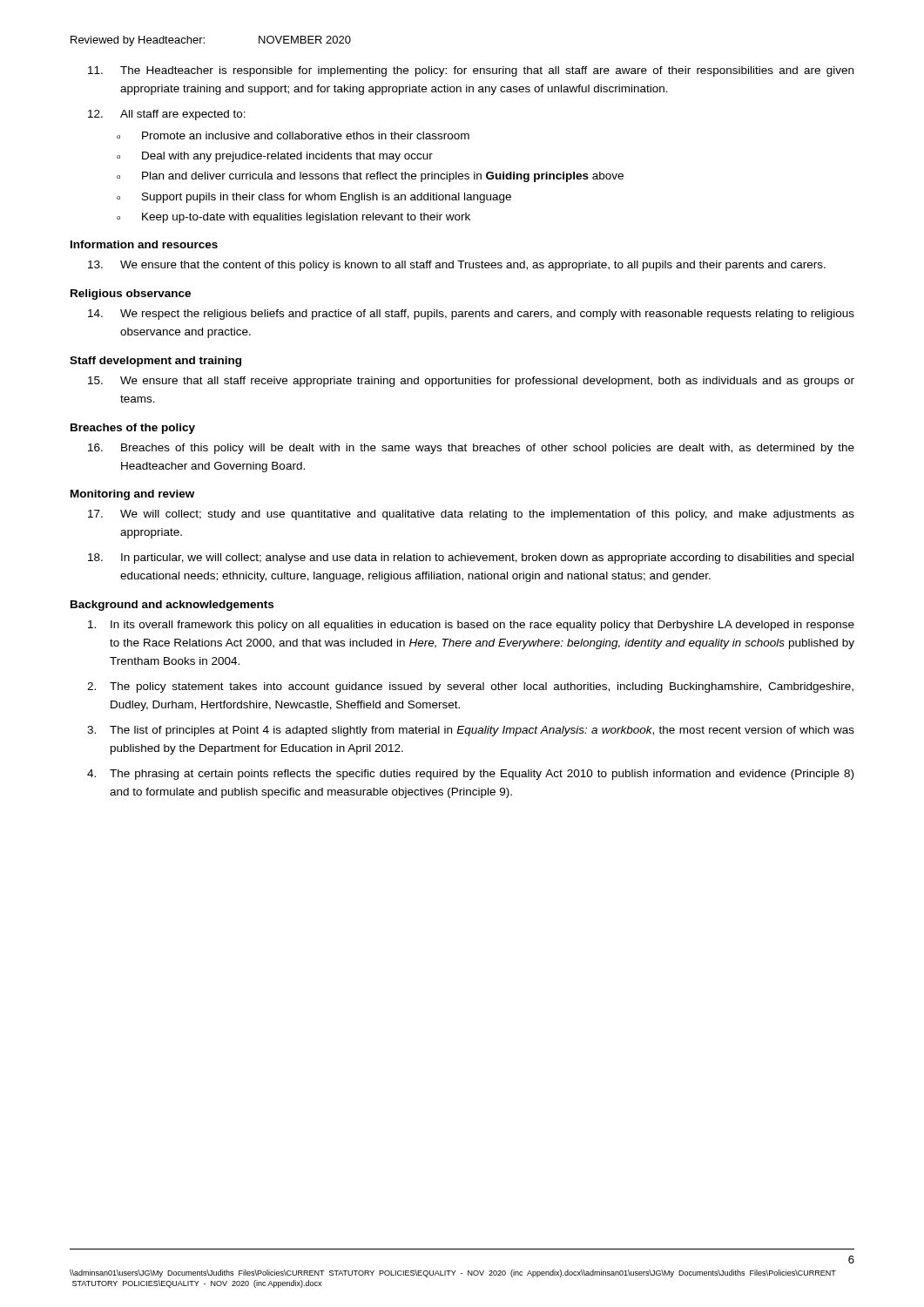This screenshot has height=1307, width=924.
Task: Locate the list item that reads "4. The phrasing"
Action: (x=471, y=783)
